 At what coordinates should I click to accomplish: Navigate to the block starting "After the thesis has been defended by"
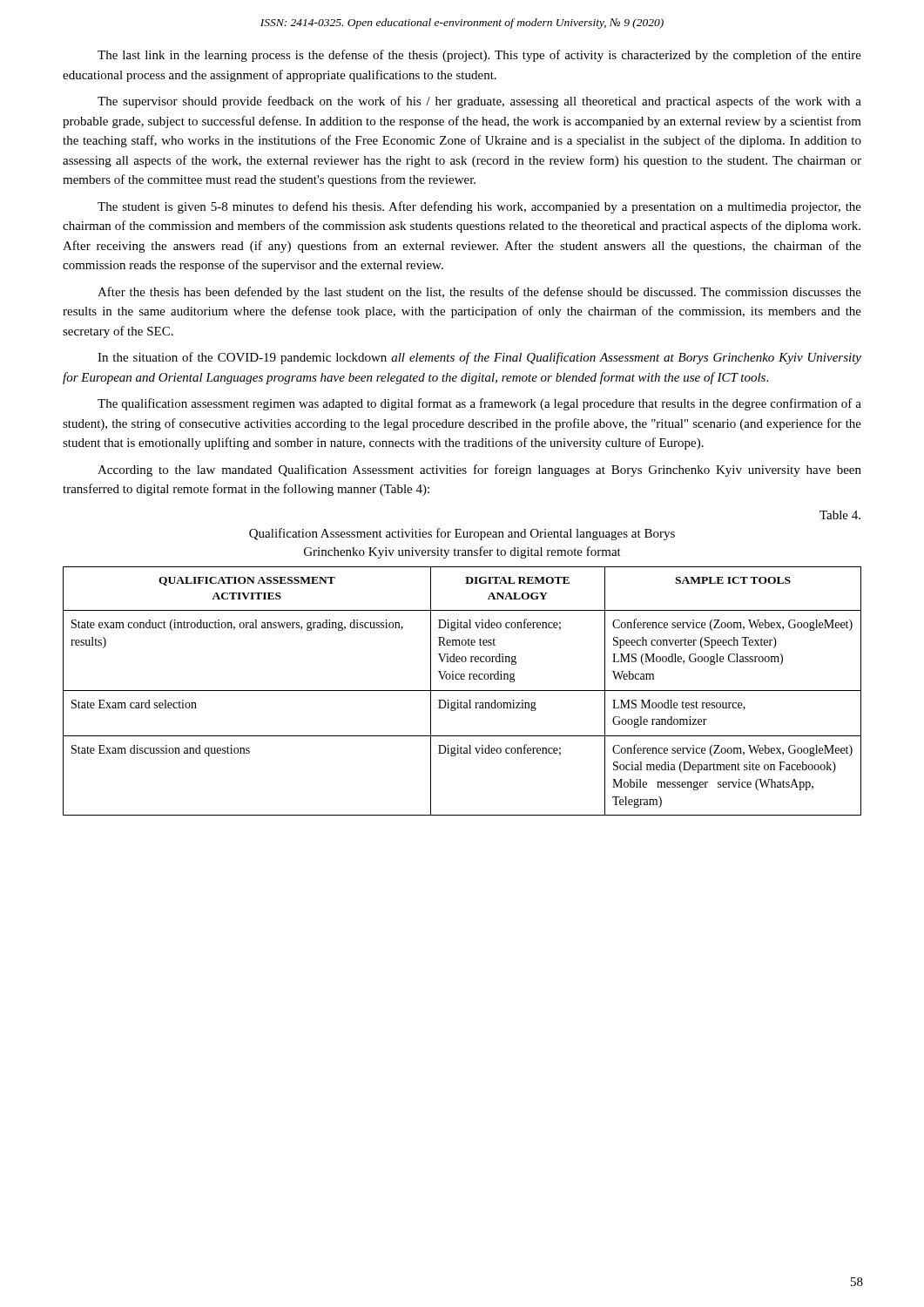[462, 311]
